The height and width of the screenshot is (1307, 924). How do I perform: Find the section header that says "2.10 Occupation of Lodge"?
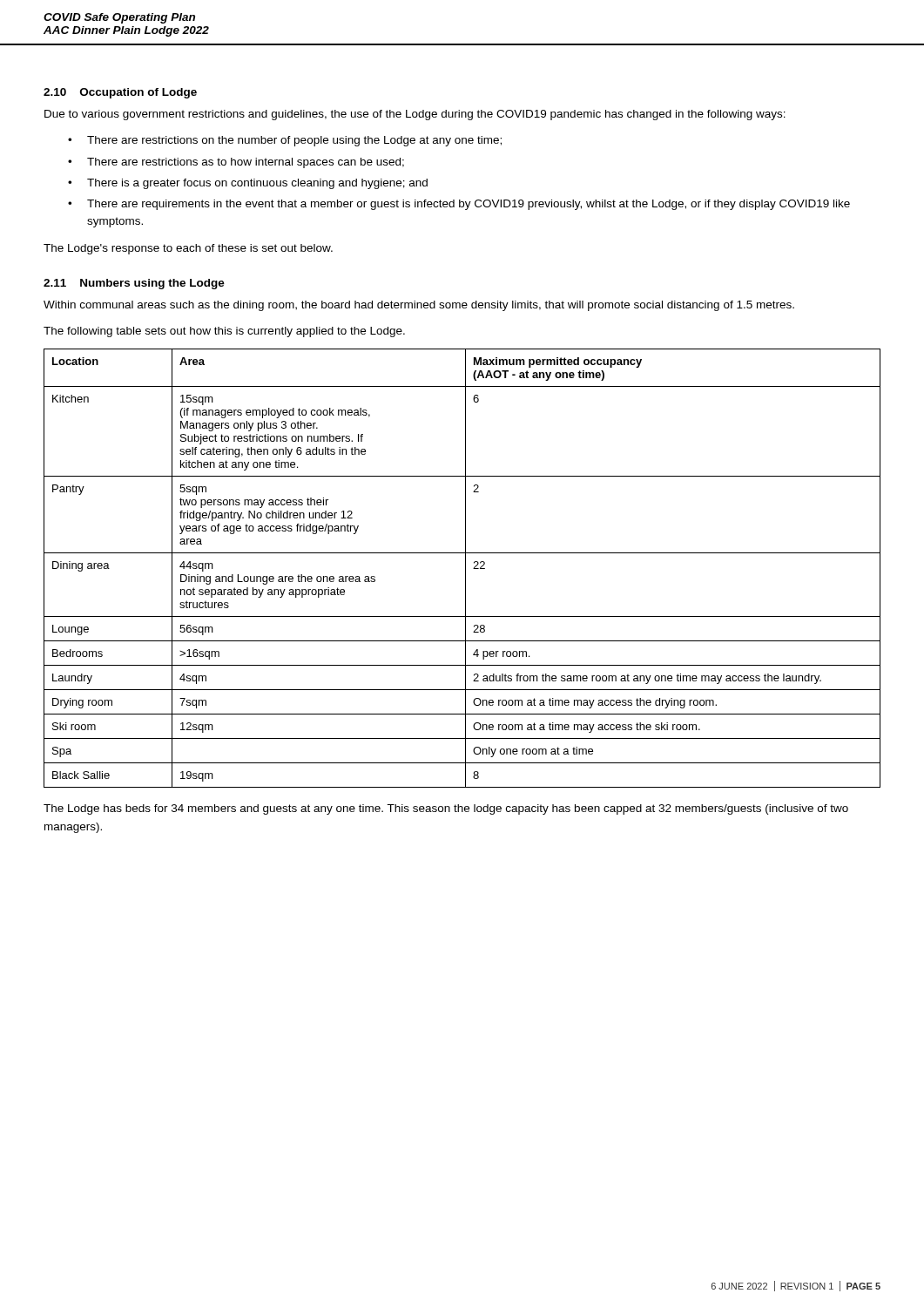120,92
